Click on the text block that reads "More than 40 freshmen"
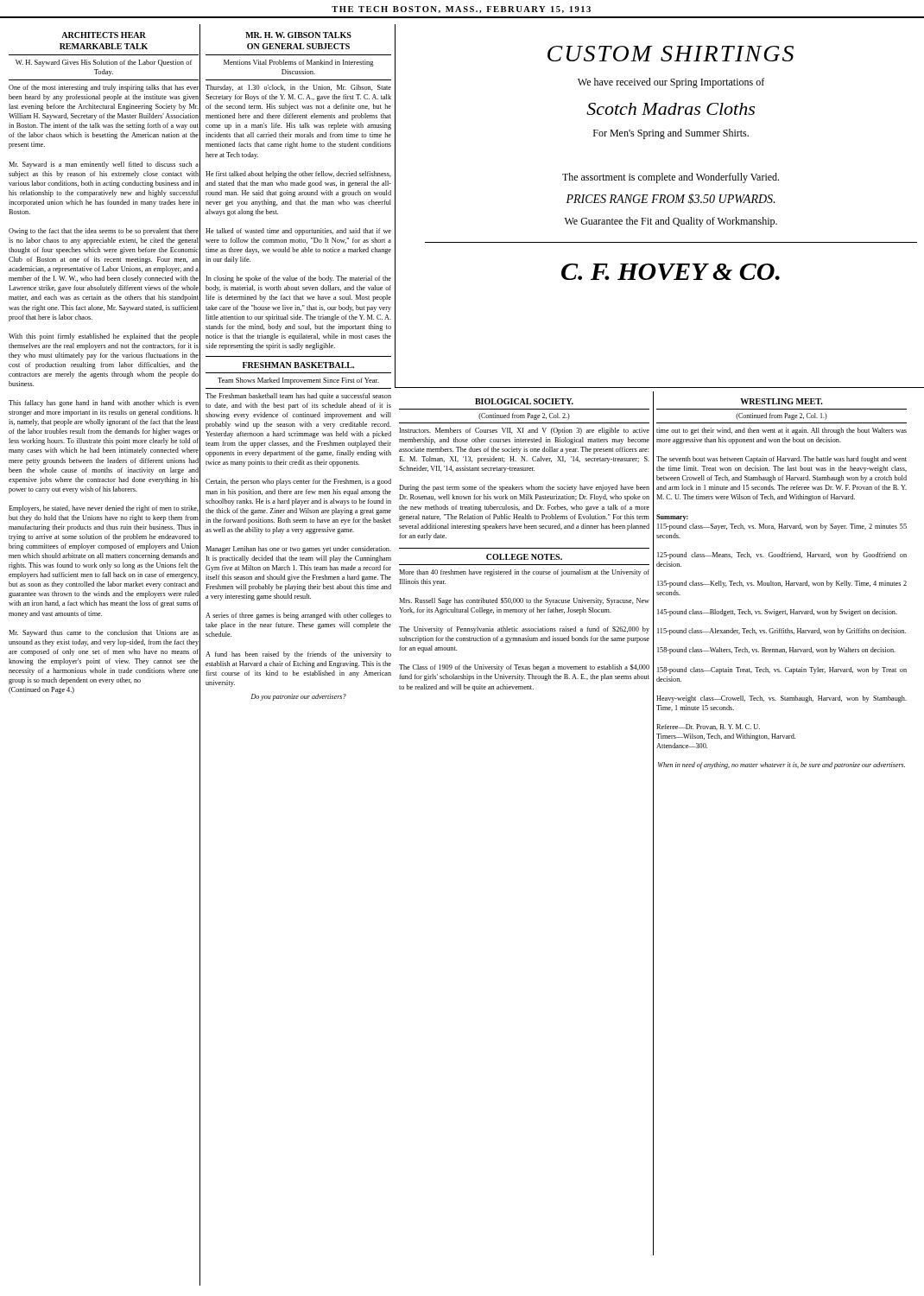The image size is (924, 1296). pyautogui.click(x=524, y=630)
